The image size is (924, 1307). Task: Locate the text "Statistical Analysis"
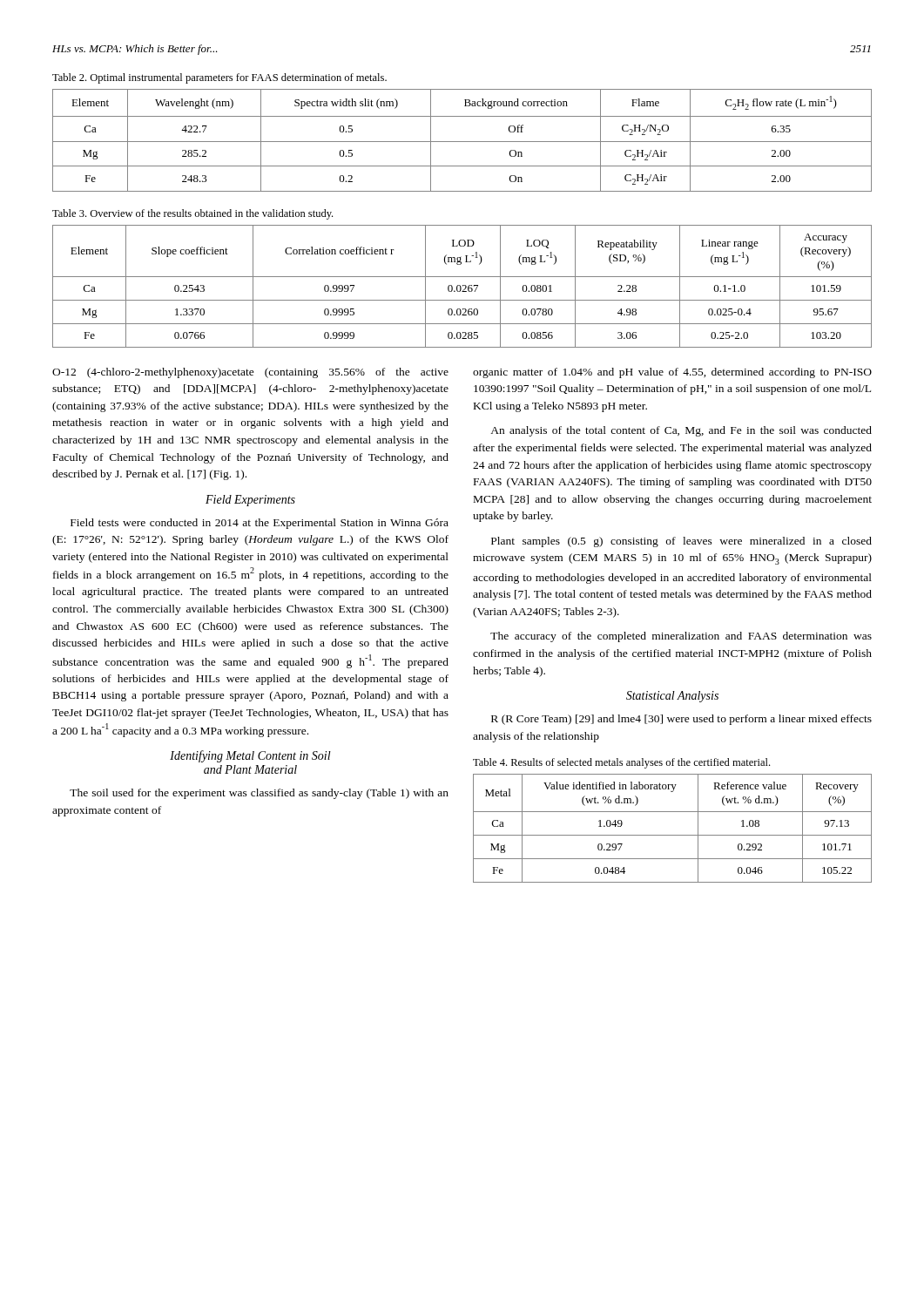tap(672, 696)
